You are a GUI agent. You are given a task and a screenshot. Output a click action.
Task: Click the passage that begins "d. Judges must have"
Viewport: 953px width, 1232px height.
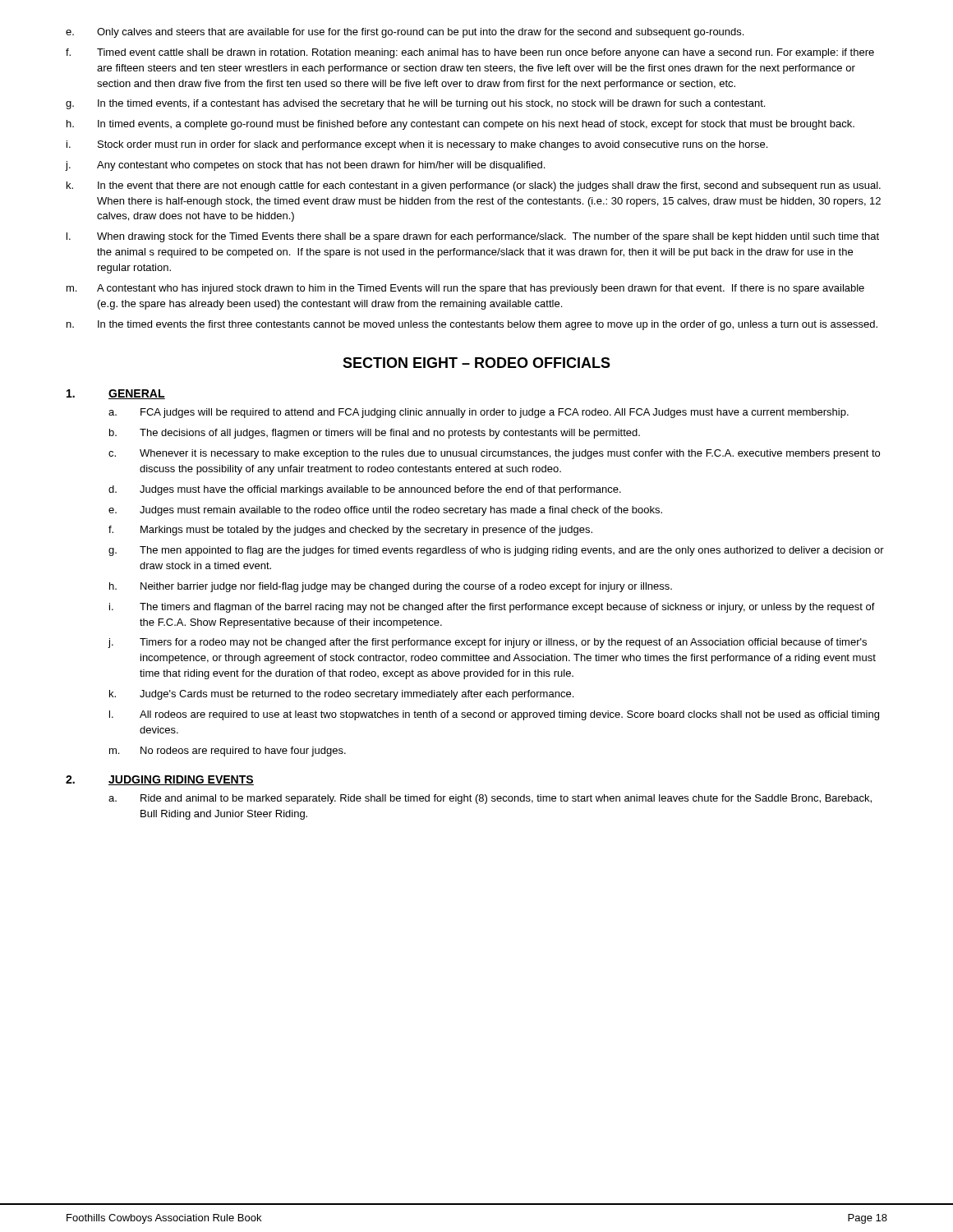498,490
